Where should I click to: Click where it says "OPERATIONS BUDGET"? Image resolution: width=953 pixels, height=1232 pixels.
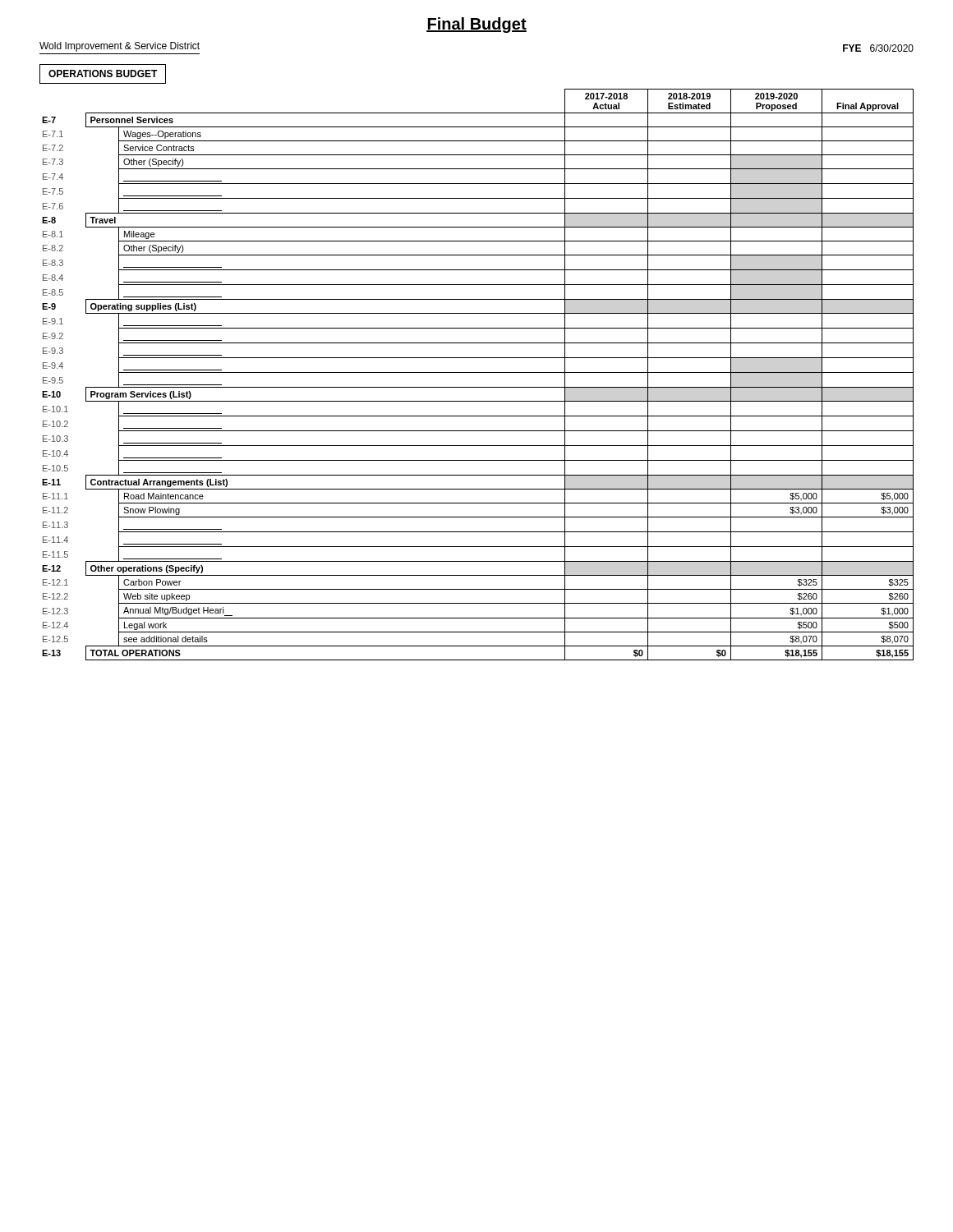point(103,74)
